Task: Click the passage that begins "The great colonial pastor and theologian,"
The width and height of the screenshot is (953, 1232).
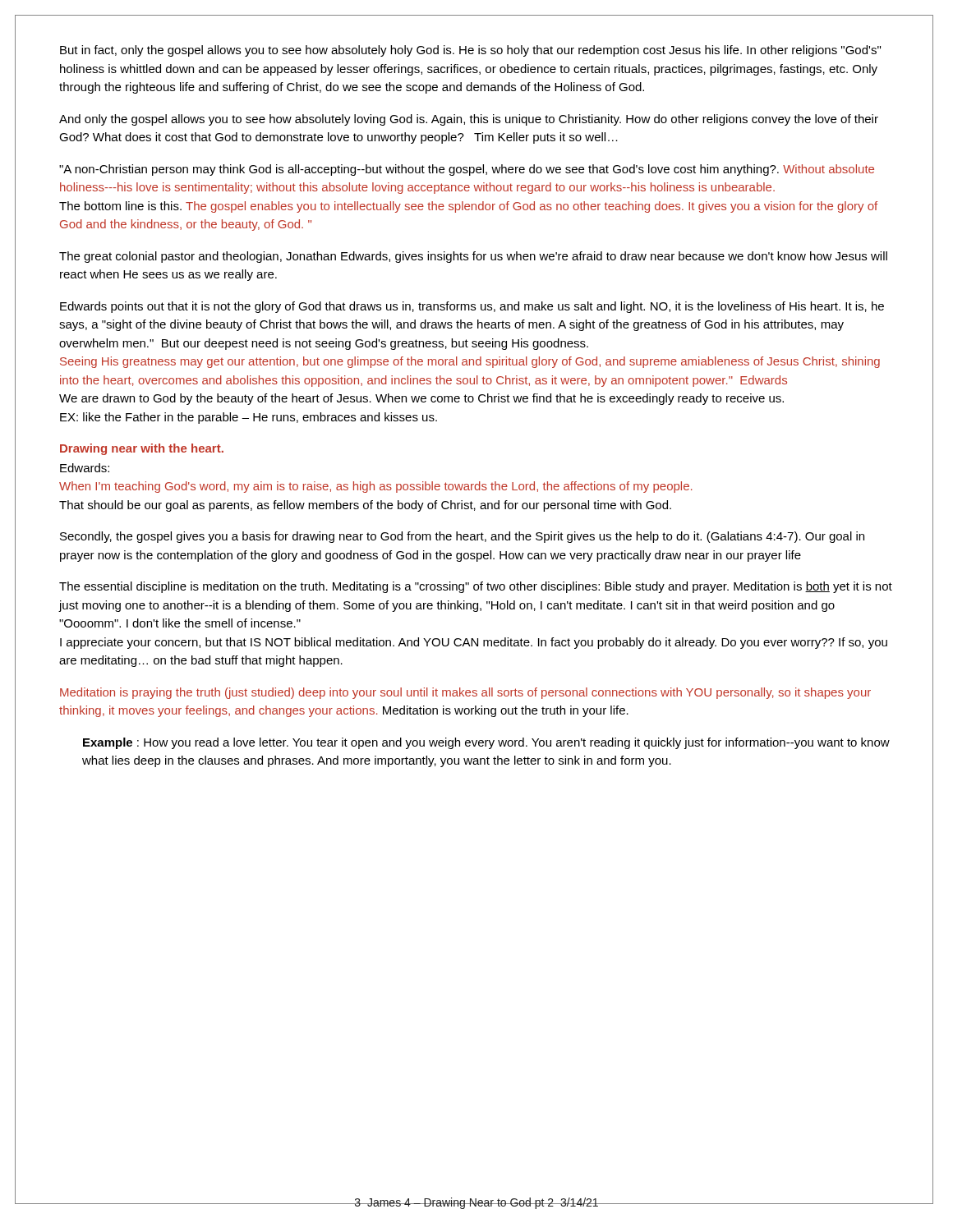Action: coord(474,265)
